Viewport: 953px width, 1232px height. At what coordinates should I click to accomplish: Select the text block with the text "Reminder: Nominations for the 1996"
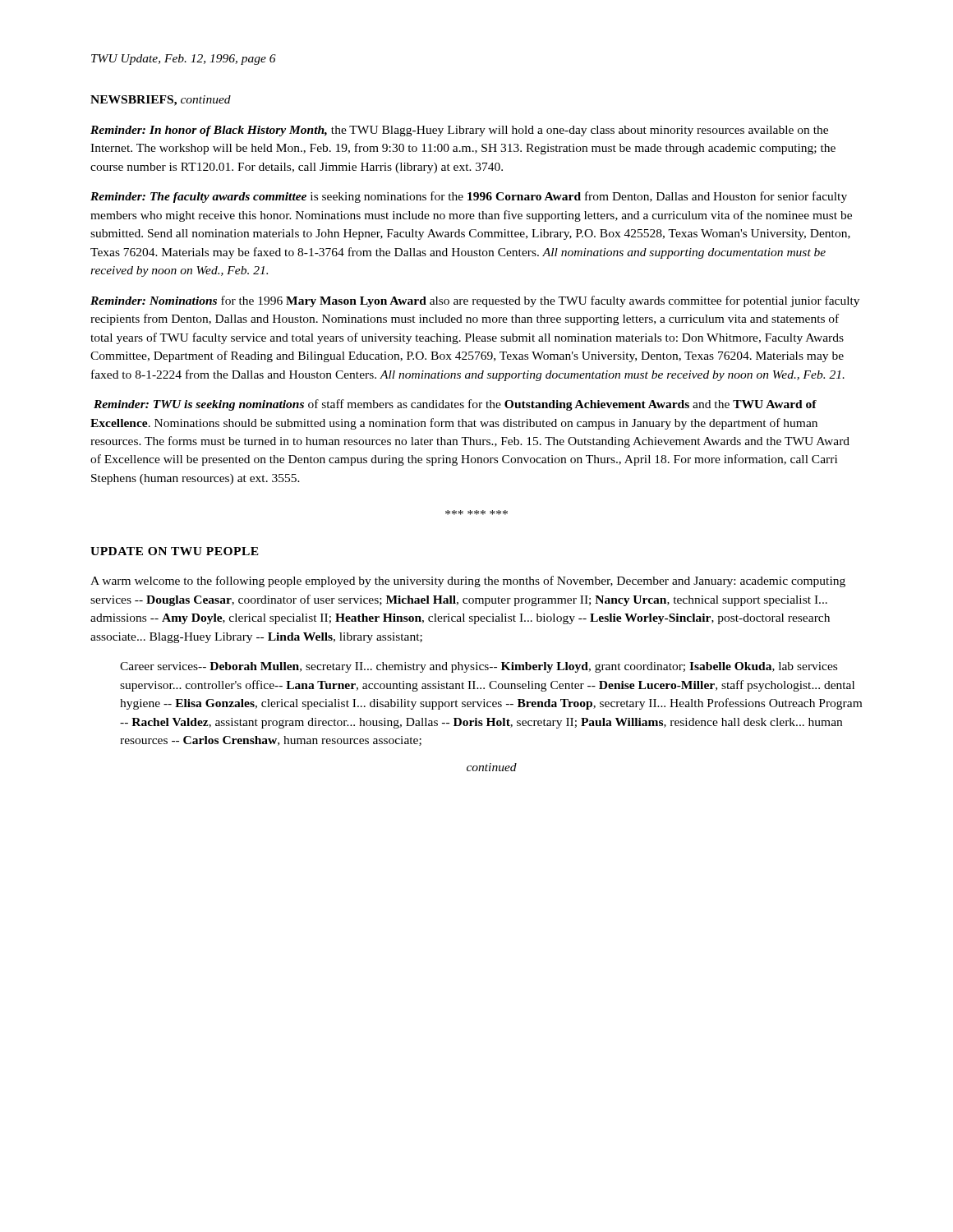[475, 337]
